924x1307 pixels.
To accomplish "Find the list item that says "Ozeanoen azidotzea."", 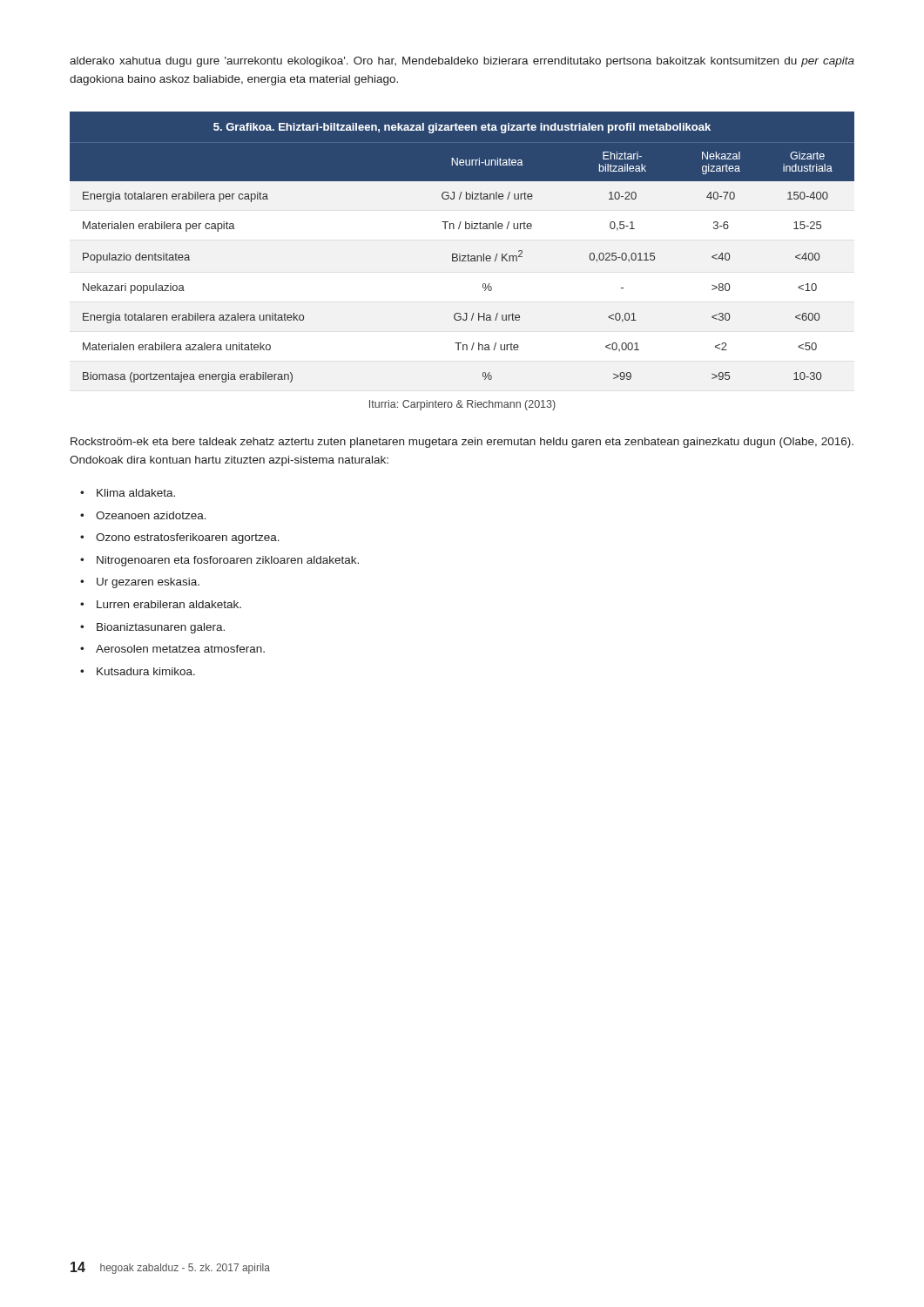I will (x=151, y=515).
